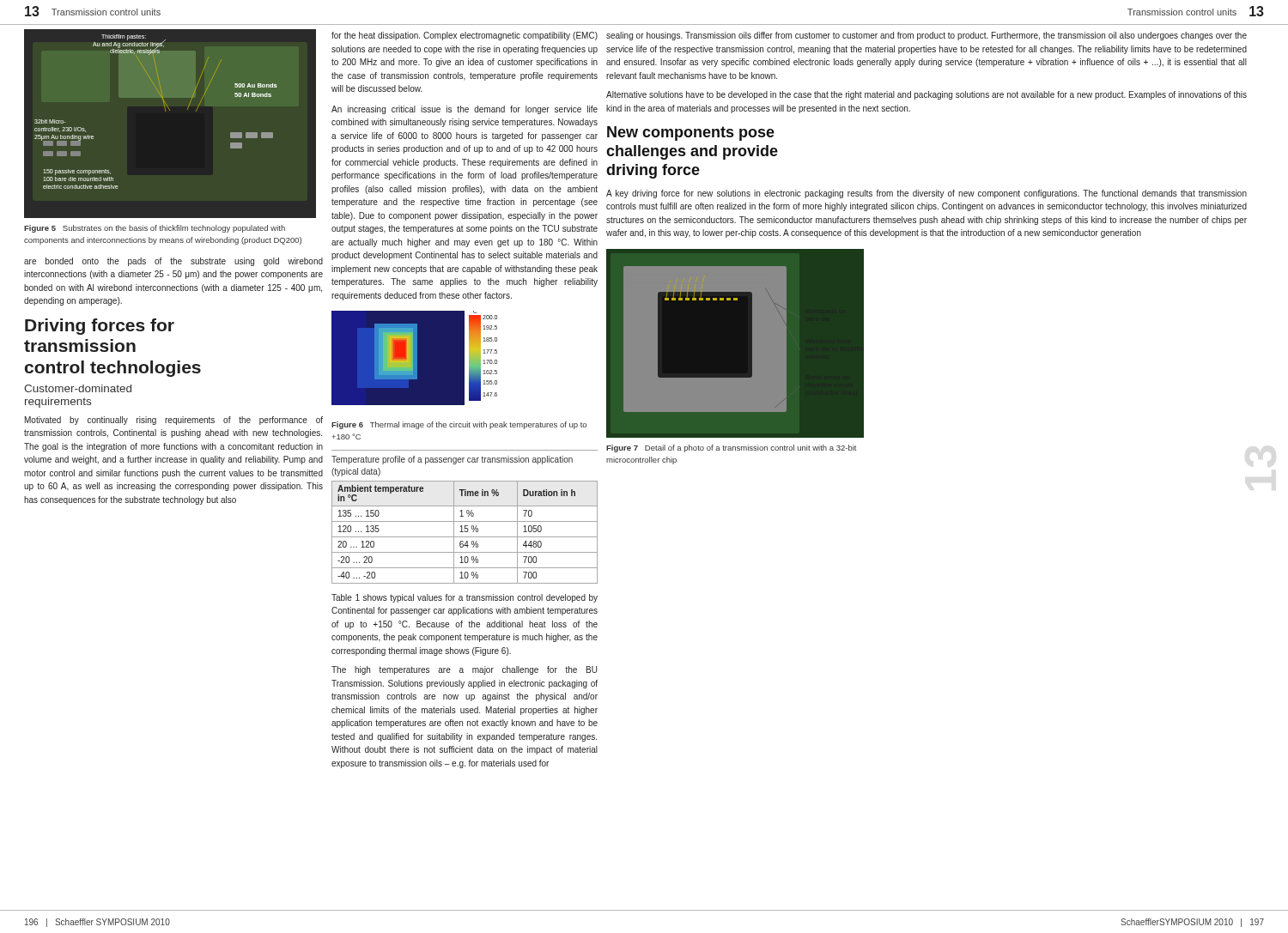Navigate to the element starting "Figure 6 Thermal image of the circuit with"
Viewport: 1288px width, 933px height.
[x=459, y=430]
